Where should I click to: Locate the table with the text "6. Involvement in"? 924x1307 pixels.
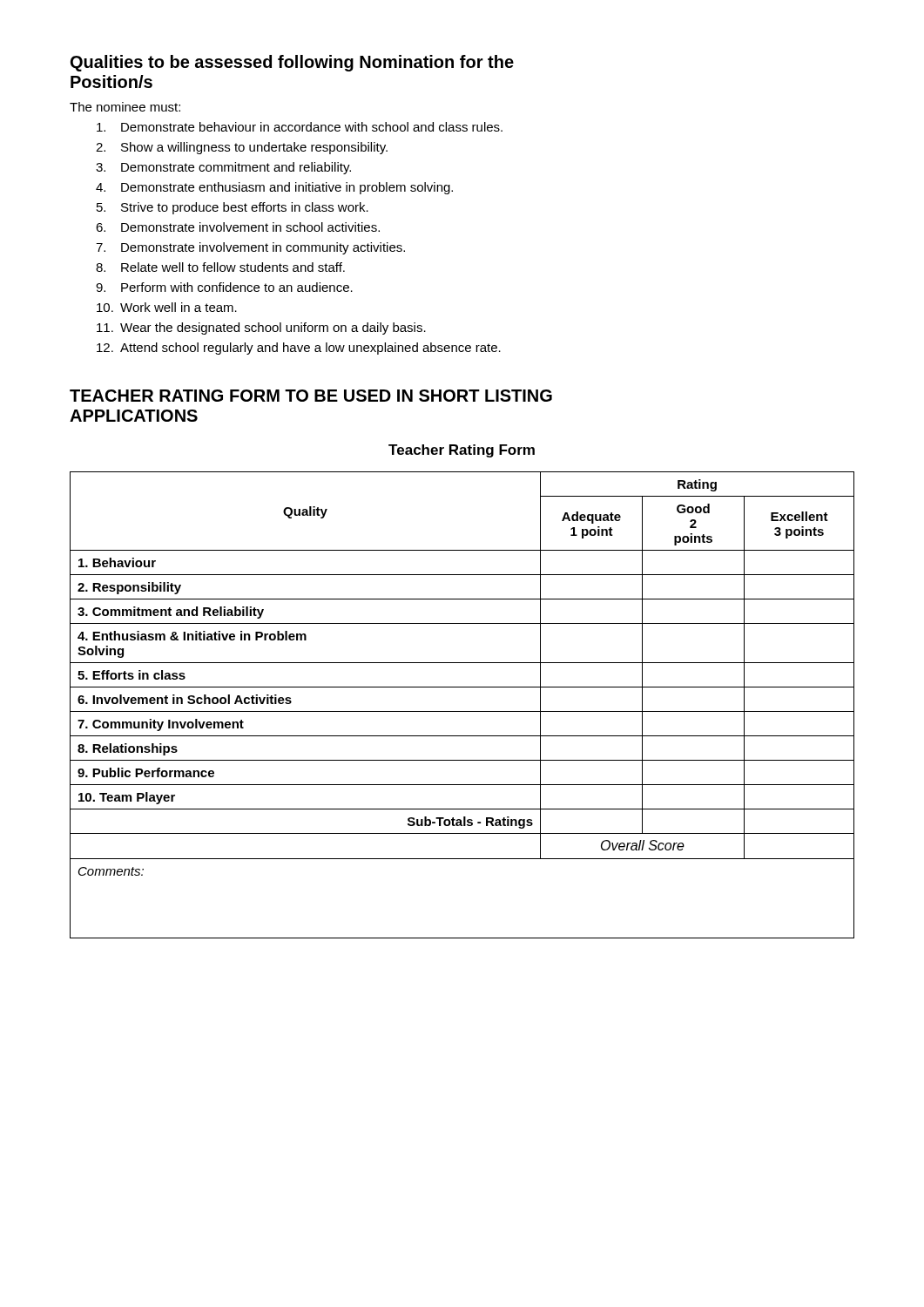[x=462, y=705]
